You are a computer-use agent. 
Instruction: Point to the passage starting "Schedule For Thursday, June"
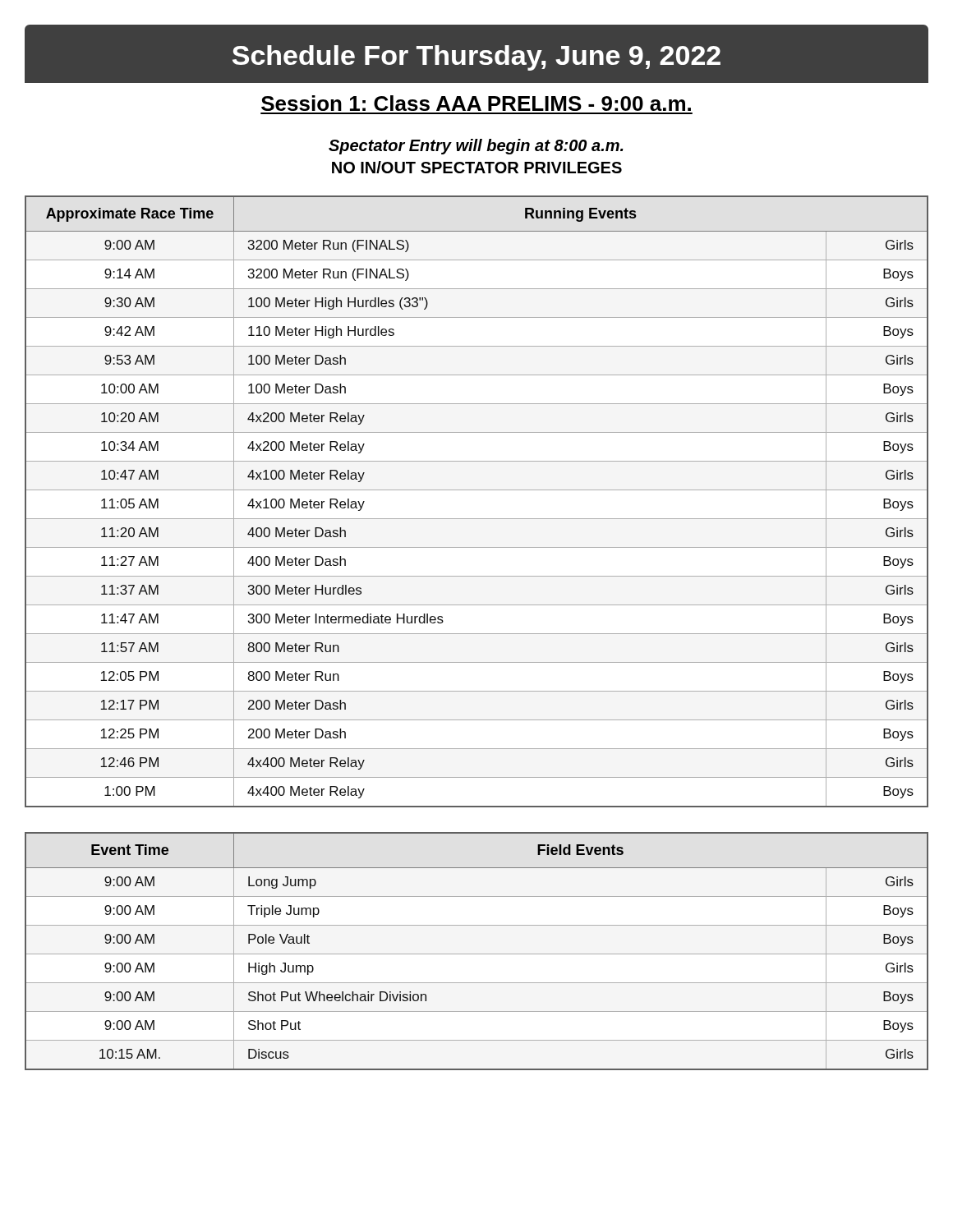(x=476, y=54)
